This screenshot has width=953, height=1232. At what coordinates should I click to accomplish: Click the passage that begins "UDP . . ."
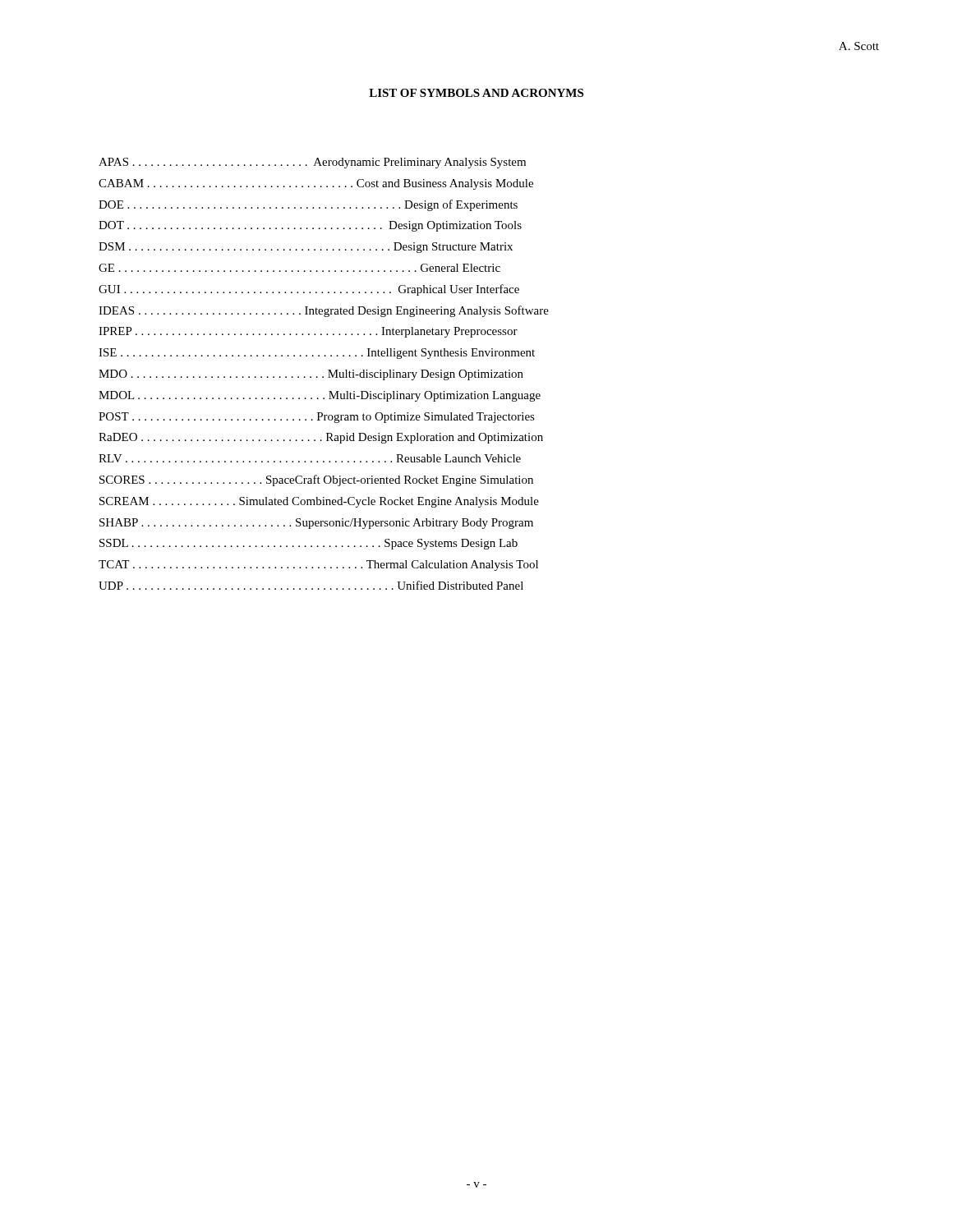coord(311,586)
